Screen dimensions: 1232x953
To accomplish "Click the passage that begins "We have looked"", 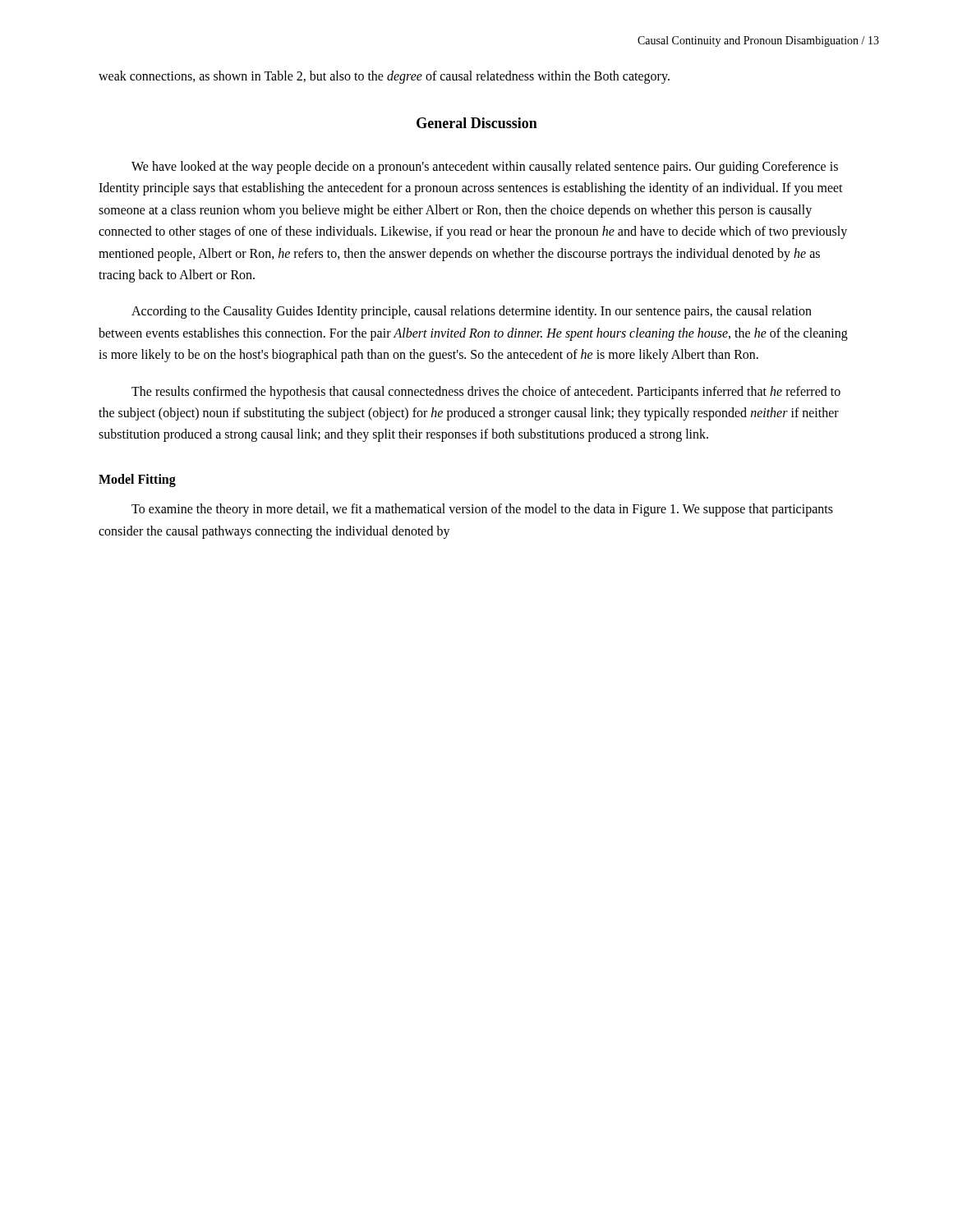I will (x=473, y=221).
